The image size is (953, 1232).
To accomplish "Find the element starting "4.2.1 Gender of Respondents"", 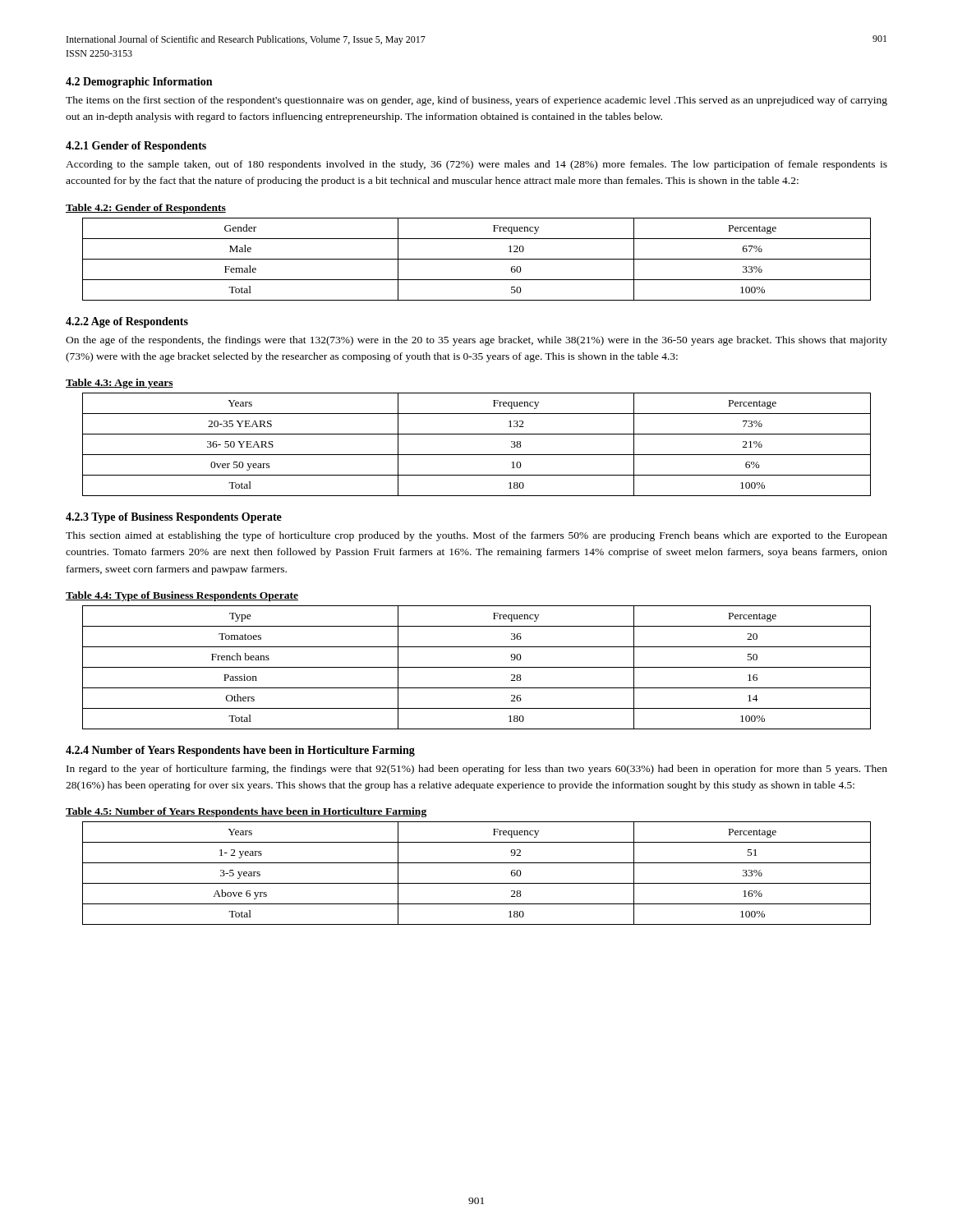I will [136, 146].
